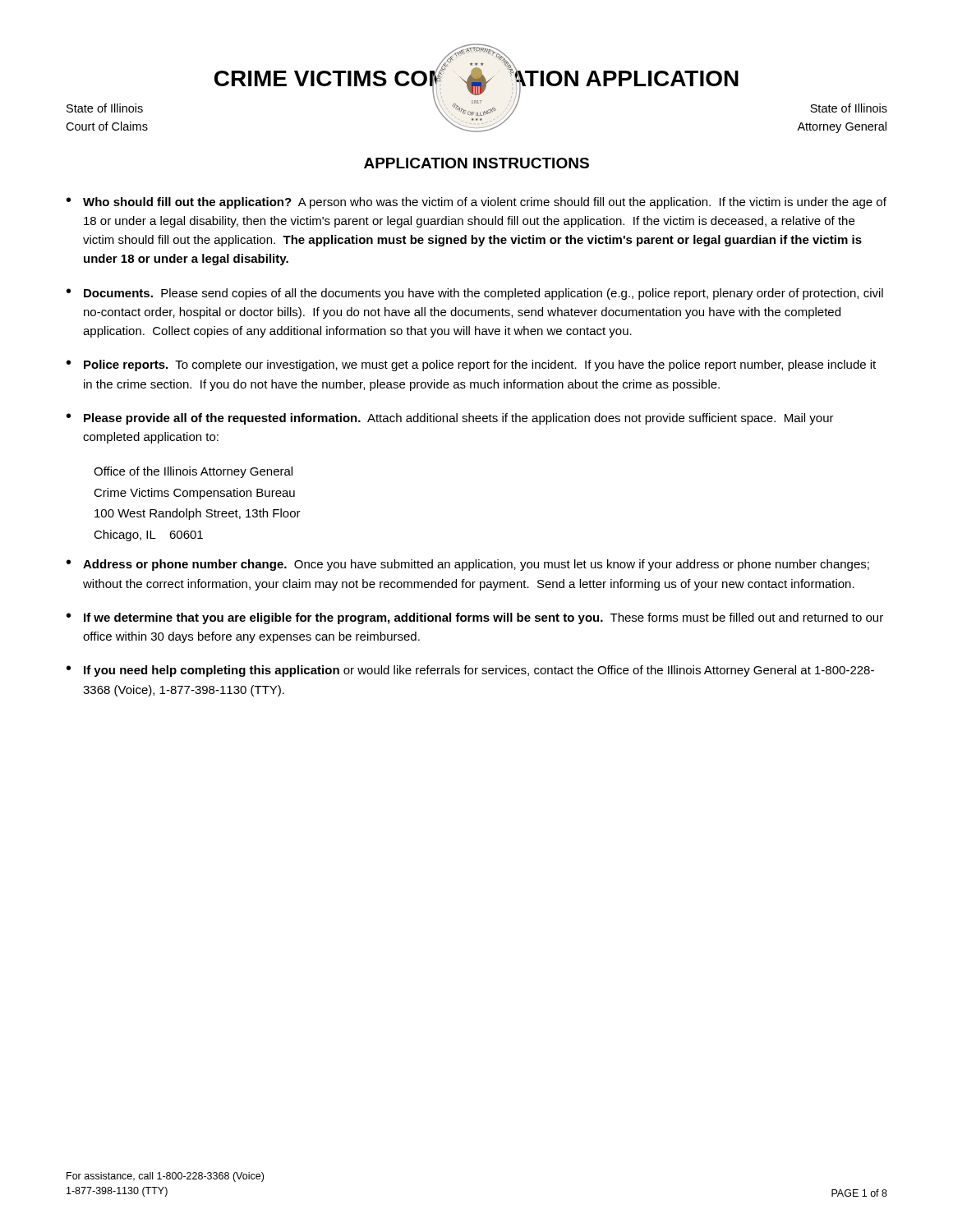Find the text block that reads "State of Illinois Court of"
This screenshot has height=1232, width=953.
click(x=107, y=117)
